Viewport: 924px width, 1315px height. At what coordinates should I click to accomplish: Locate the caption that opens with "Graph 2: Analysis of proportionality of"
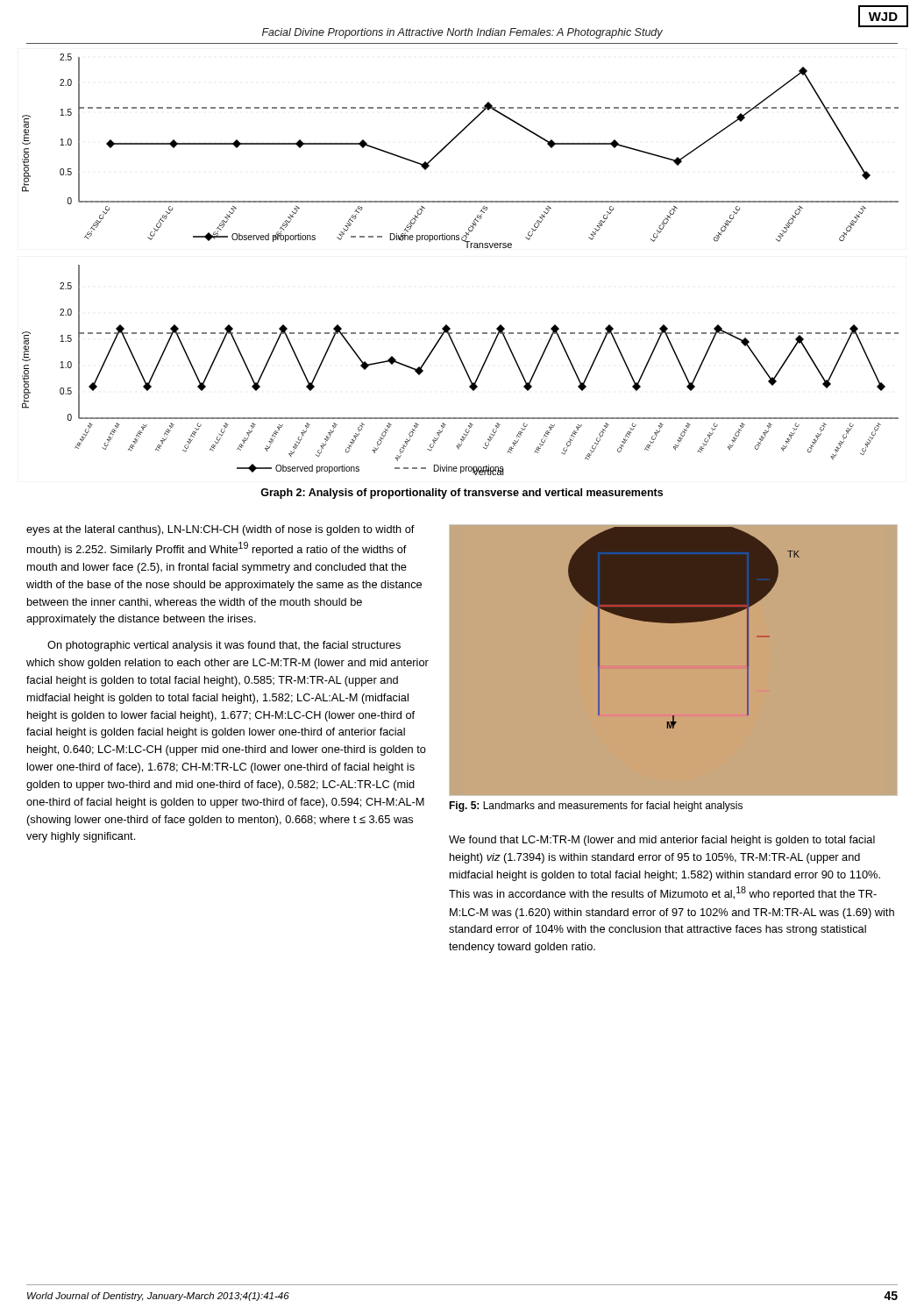coord(462,493)
